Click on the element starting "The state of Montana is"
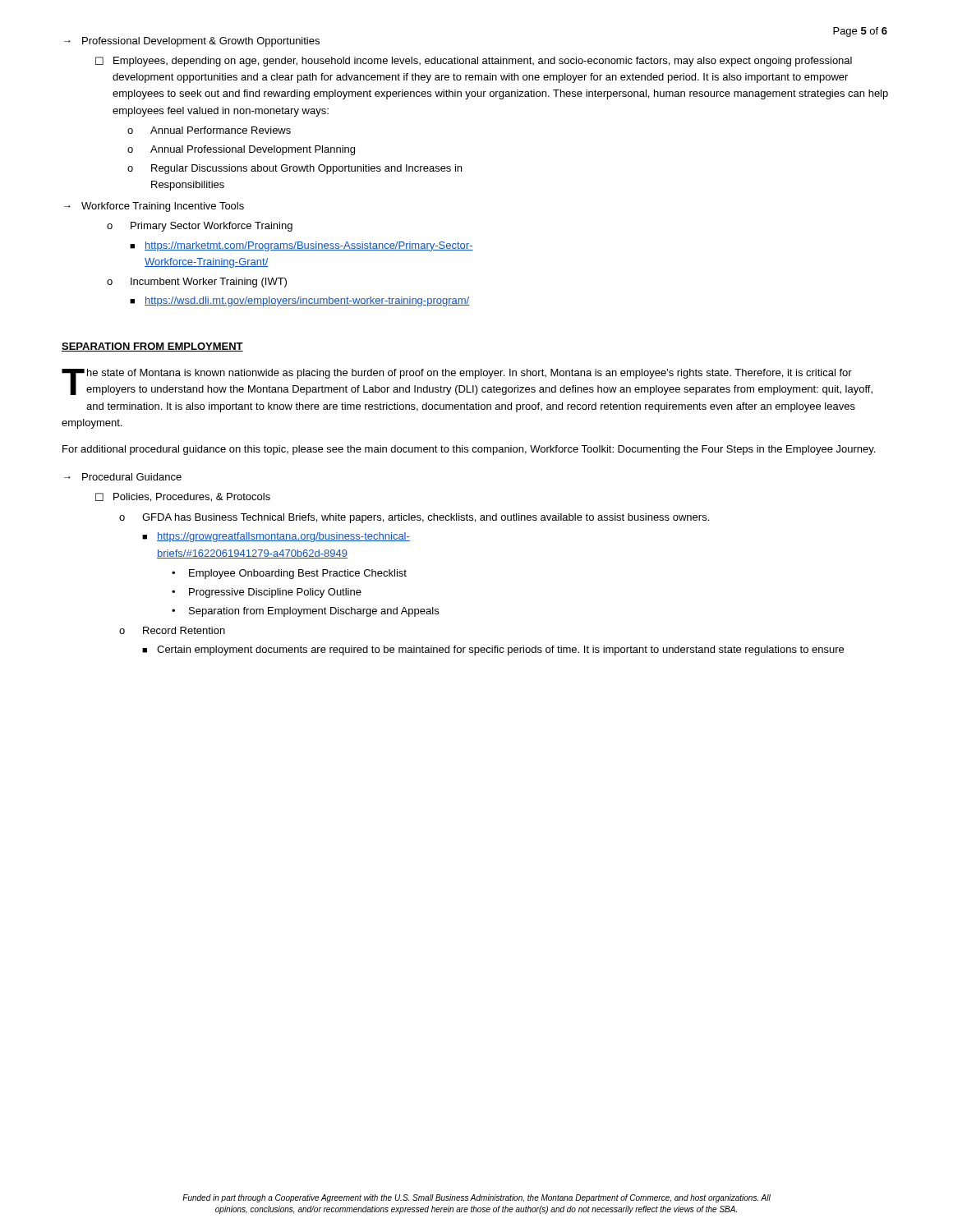This screenshot has height=1232, width=953. [x=467, y=397]
